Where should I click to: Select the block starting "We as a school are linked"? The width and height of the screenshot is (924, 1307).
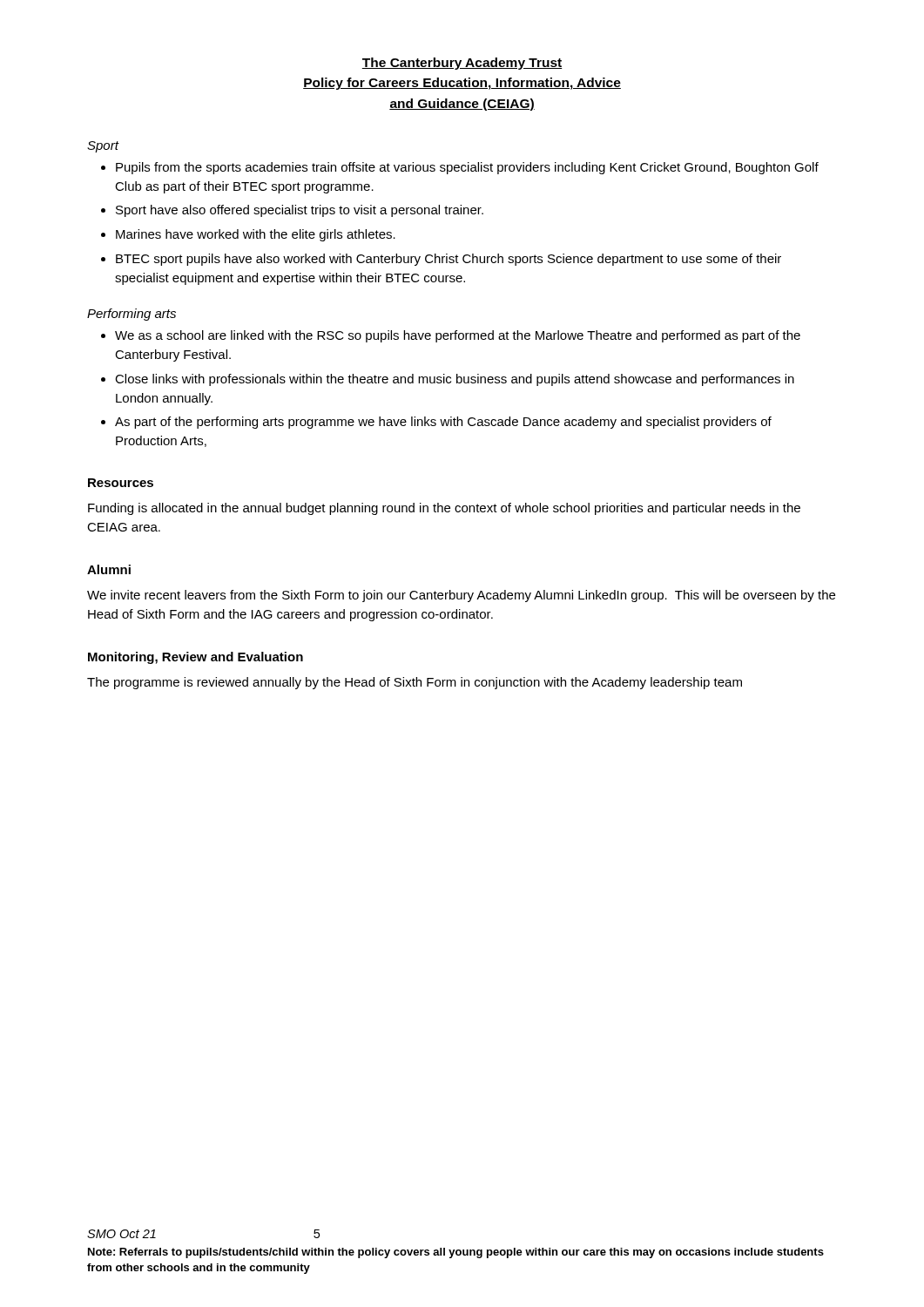[476, 345]
